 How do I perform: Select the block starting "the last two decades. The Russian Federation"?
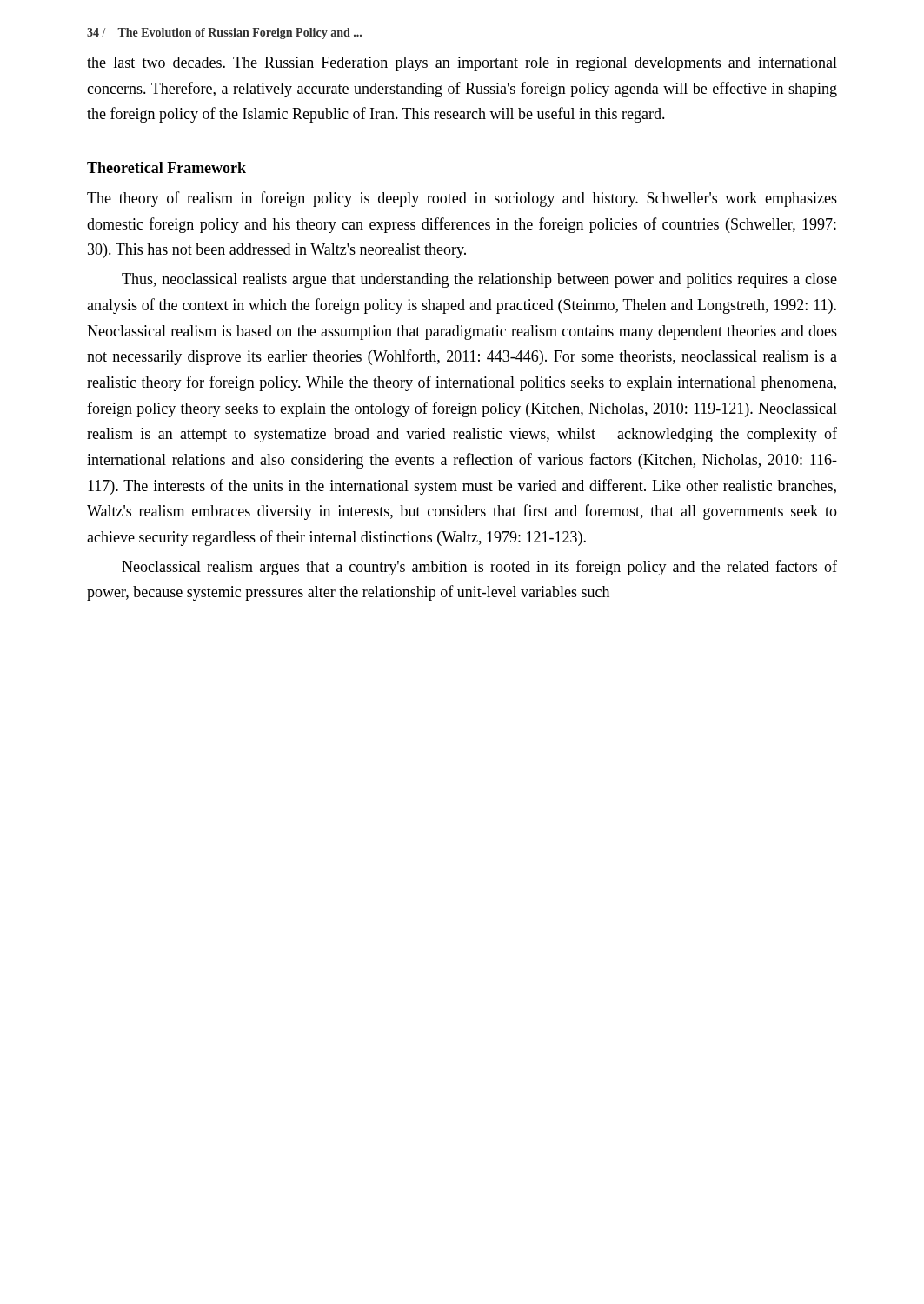(462, 88)
